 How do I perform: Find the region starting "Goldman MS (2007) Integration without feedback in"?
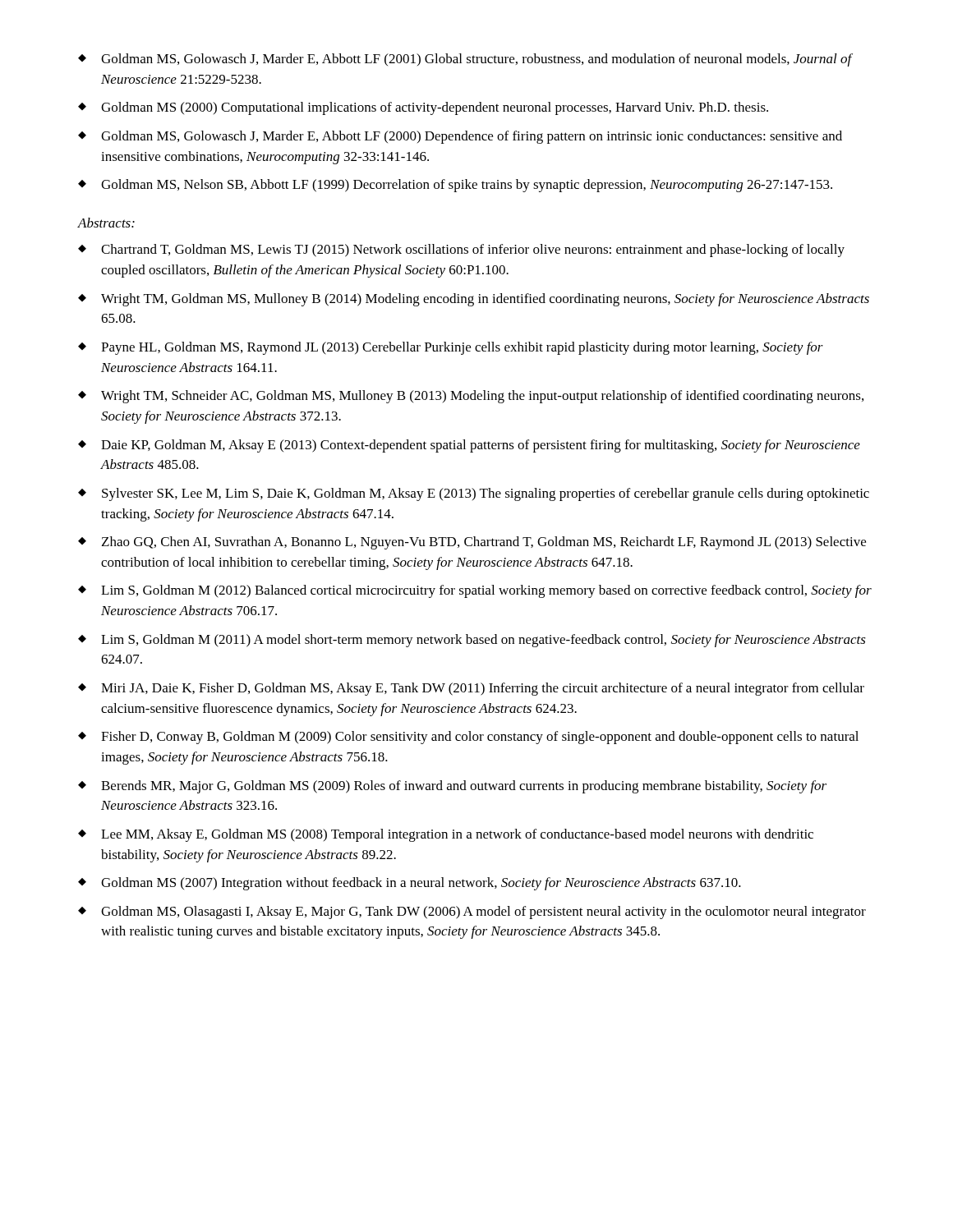tap(421, 883)
